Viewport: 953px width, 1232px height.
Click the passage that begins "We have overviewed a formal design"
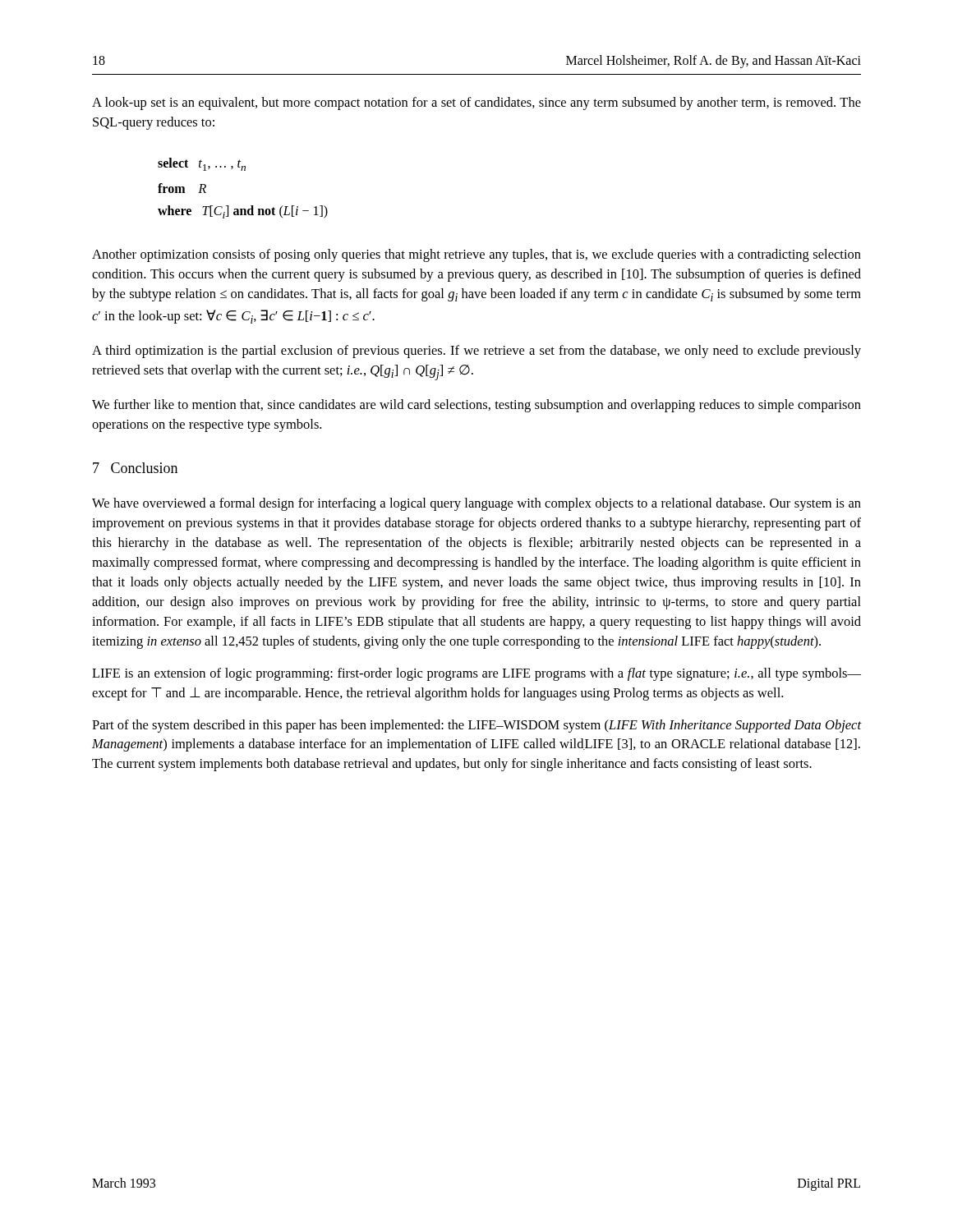[476, 572]
